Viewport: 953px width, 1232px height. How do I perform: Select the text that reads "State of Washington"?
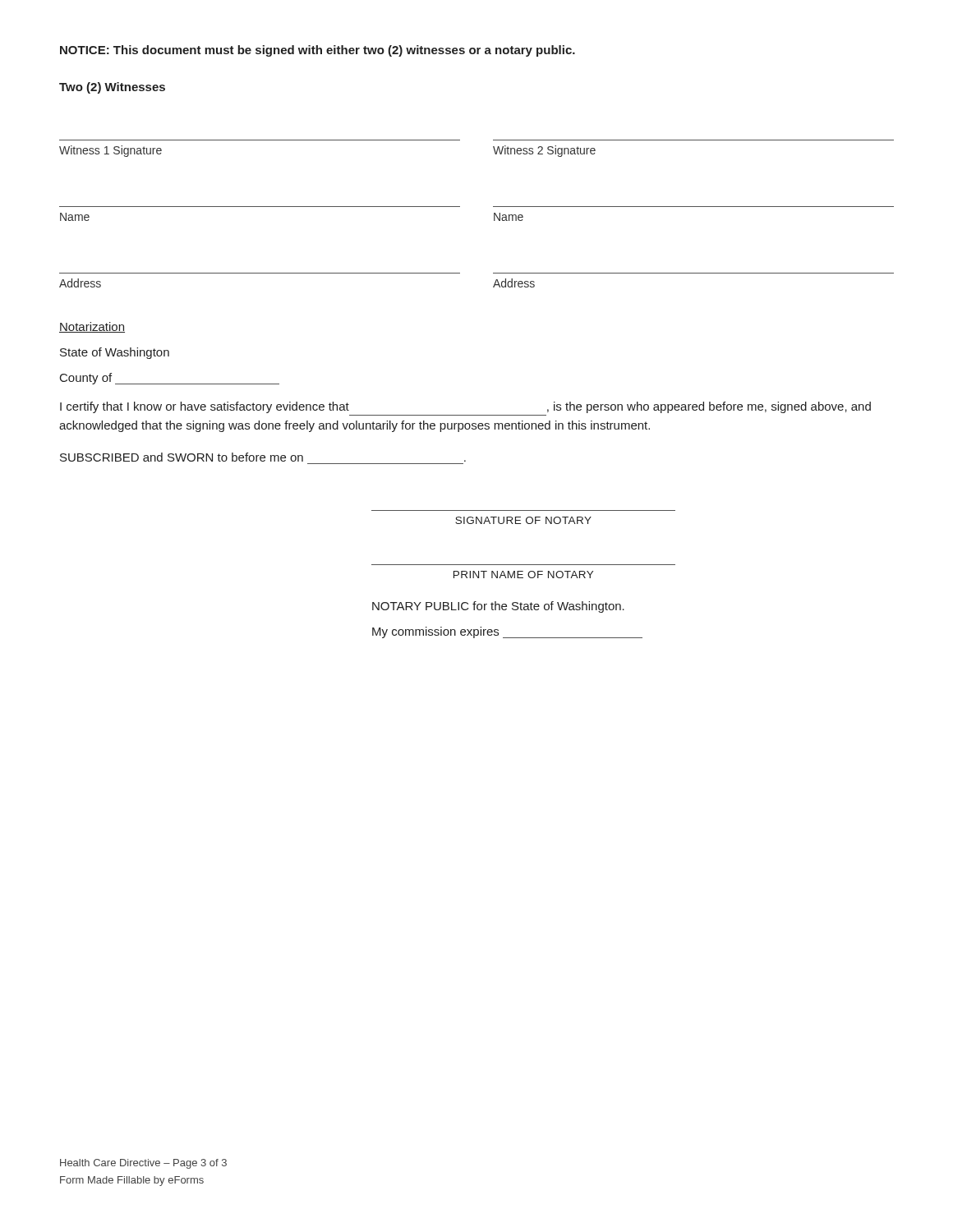click(x=114, y=352)
